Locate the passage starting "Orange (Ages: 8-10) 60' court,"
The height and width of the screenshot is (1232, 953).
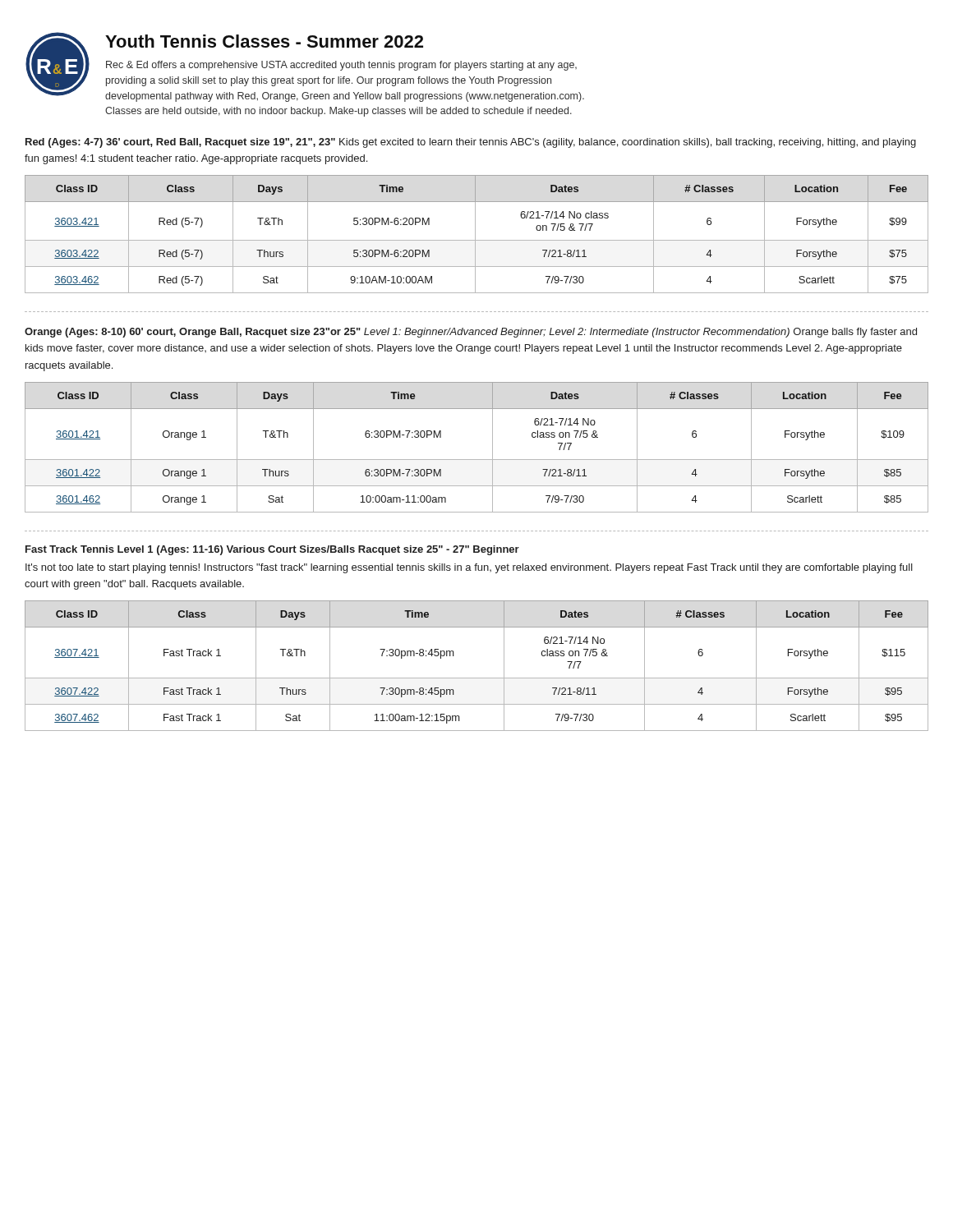[x=471, y=348]
